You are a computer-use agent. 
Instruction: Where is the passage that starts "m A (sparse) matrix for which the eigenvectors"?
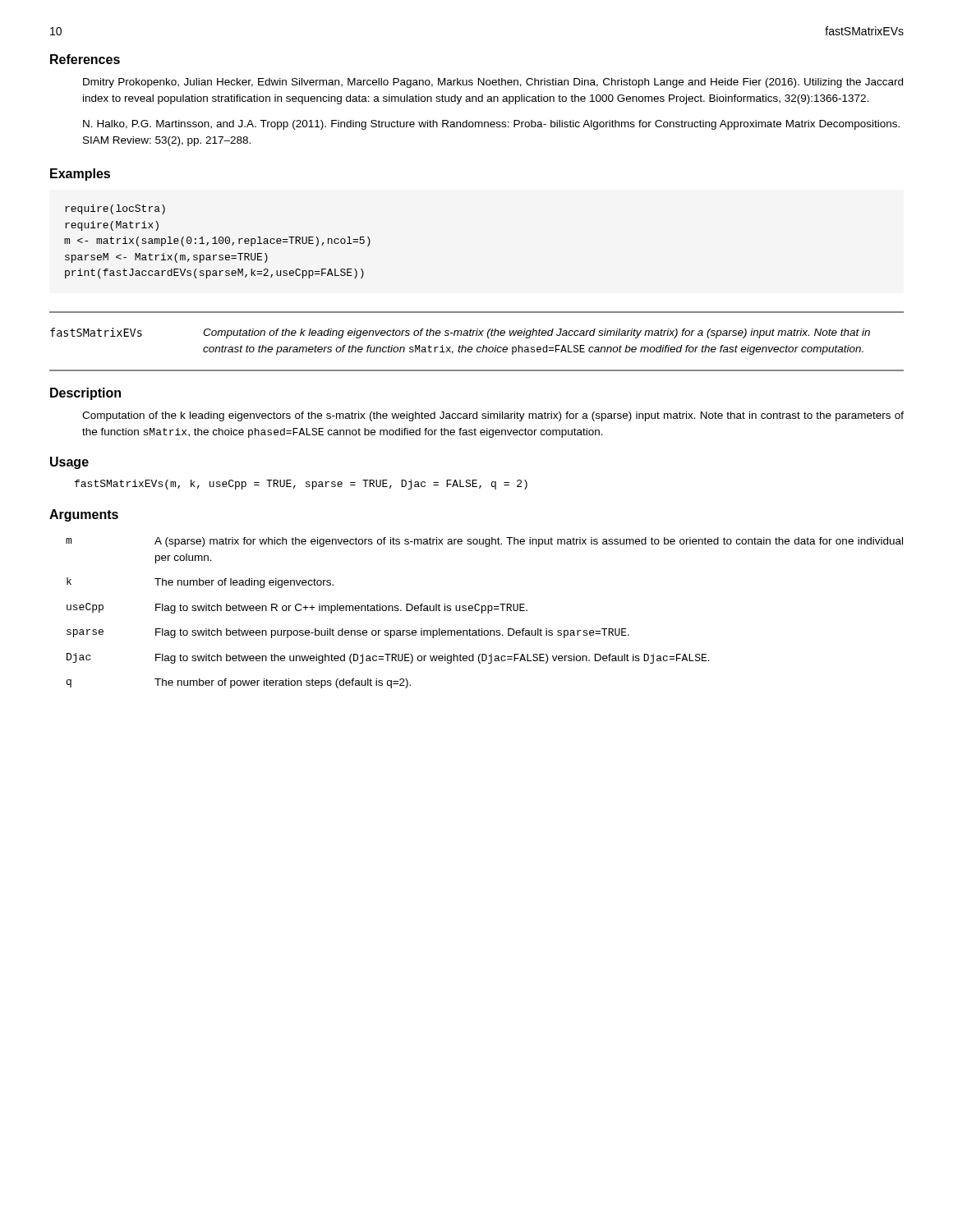(485, 612)
